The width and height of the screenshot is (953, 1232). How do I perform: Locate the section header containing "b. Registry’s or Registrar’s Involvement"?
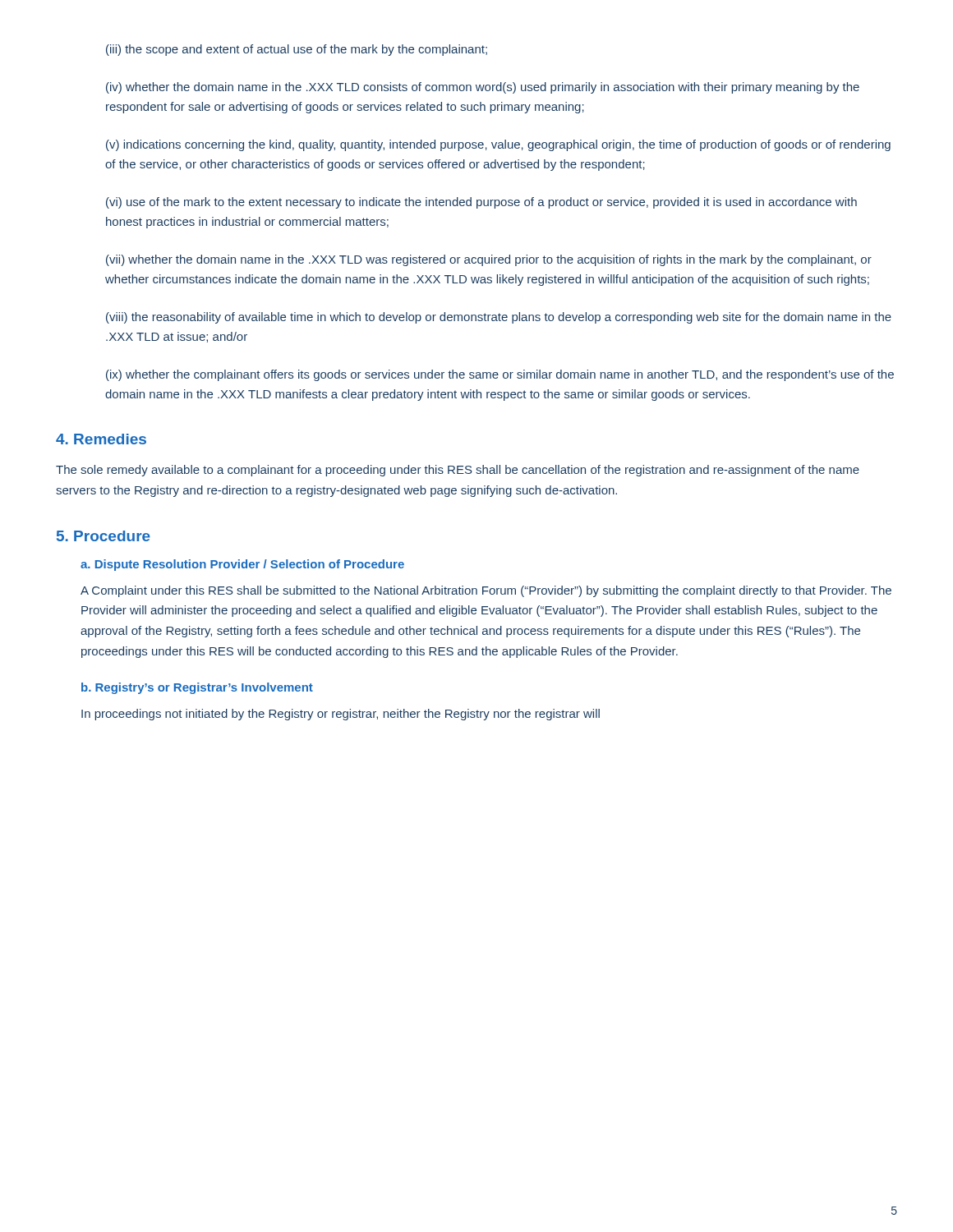(x=197, y=687)
